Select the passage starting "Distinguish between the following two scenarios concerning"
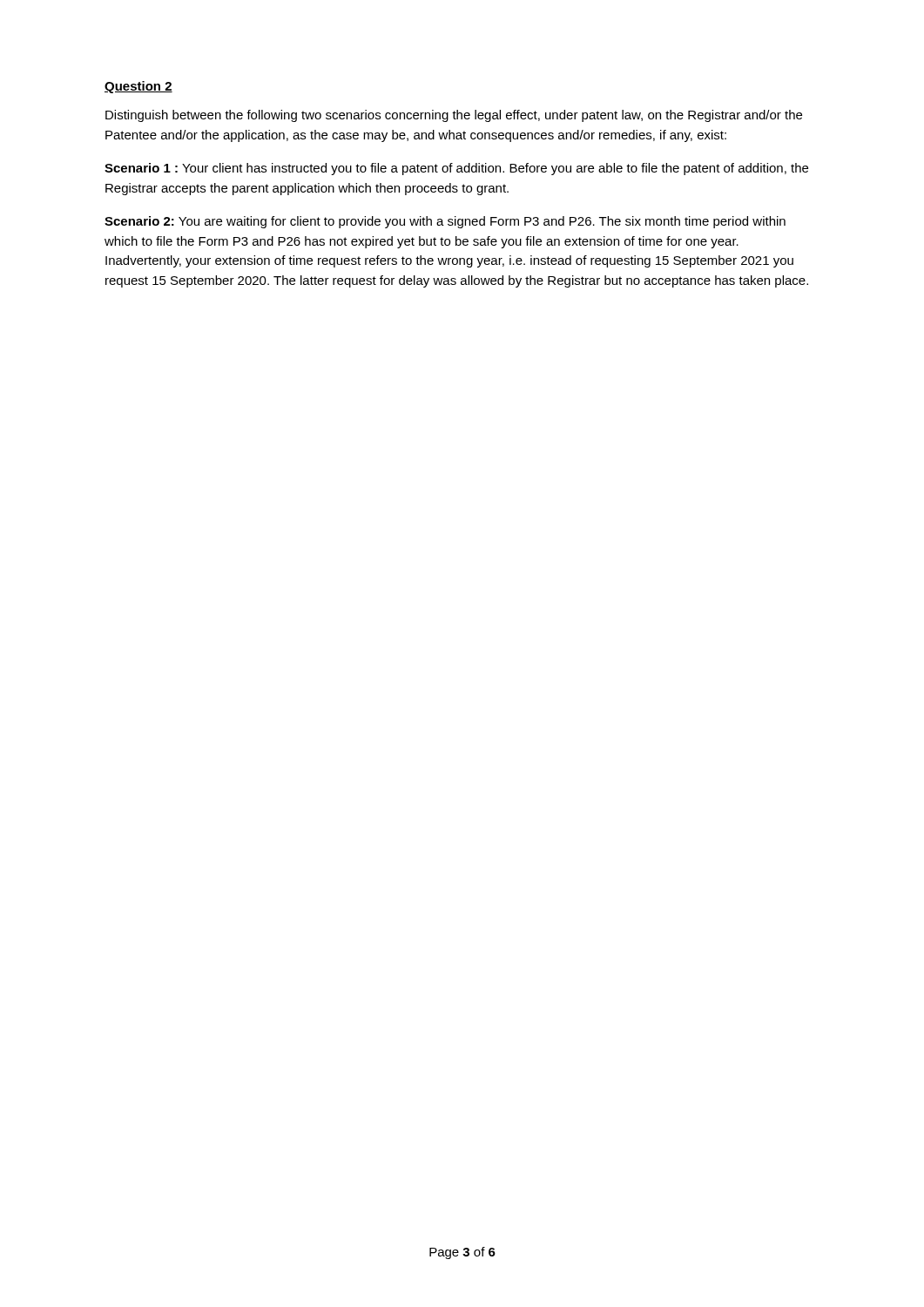This screenshot has height=1307, width=924. coord(462,125)
